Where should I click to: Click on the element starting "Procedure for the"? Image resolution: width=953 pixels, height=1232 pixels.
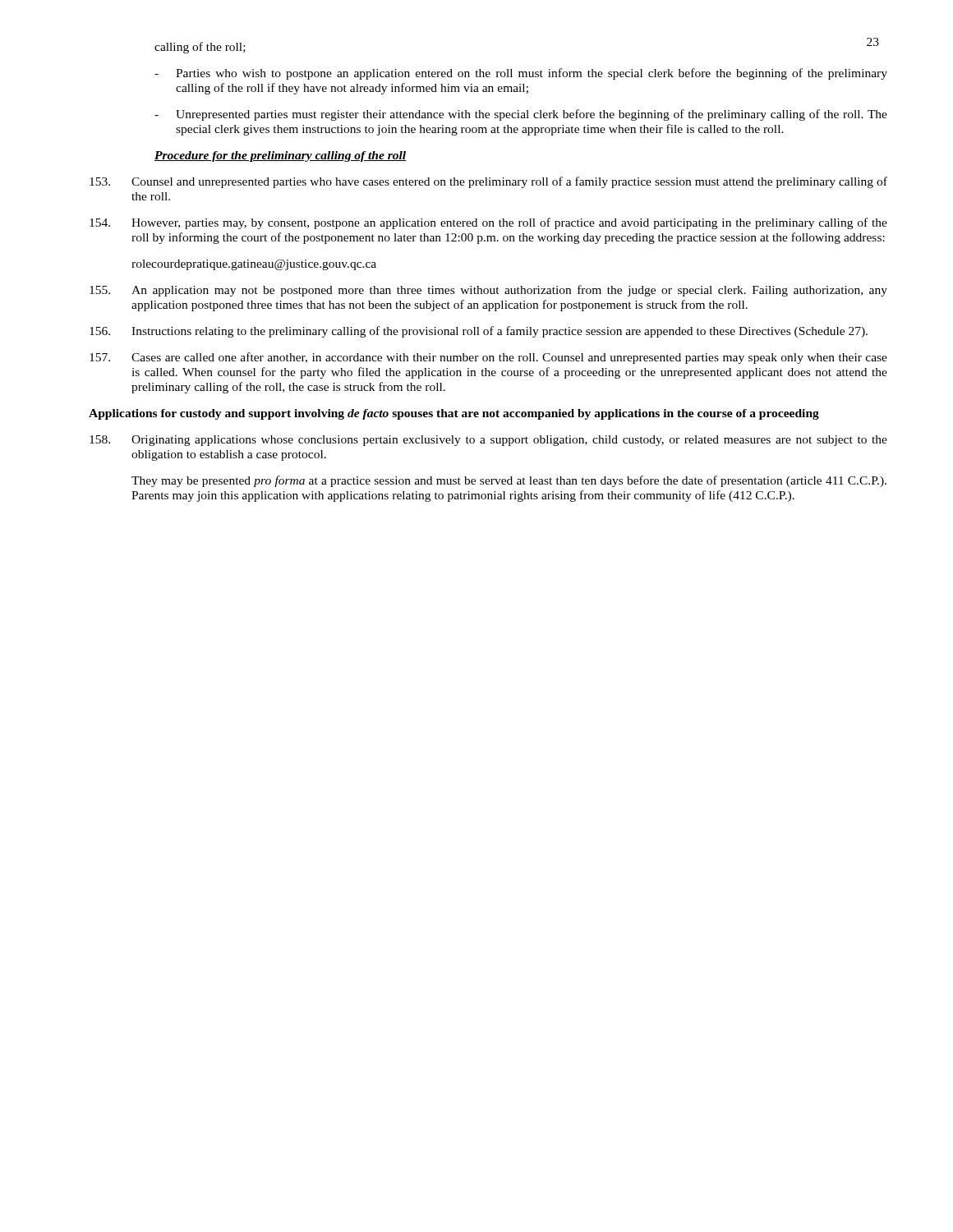[x=280, y=155]
